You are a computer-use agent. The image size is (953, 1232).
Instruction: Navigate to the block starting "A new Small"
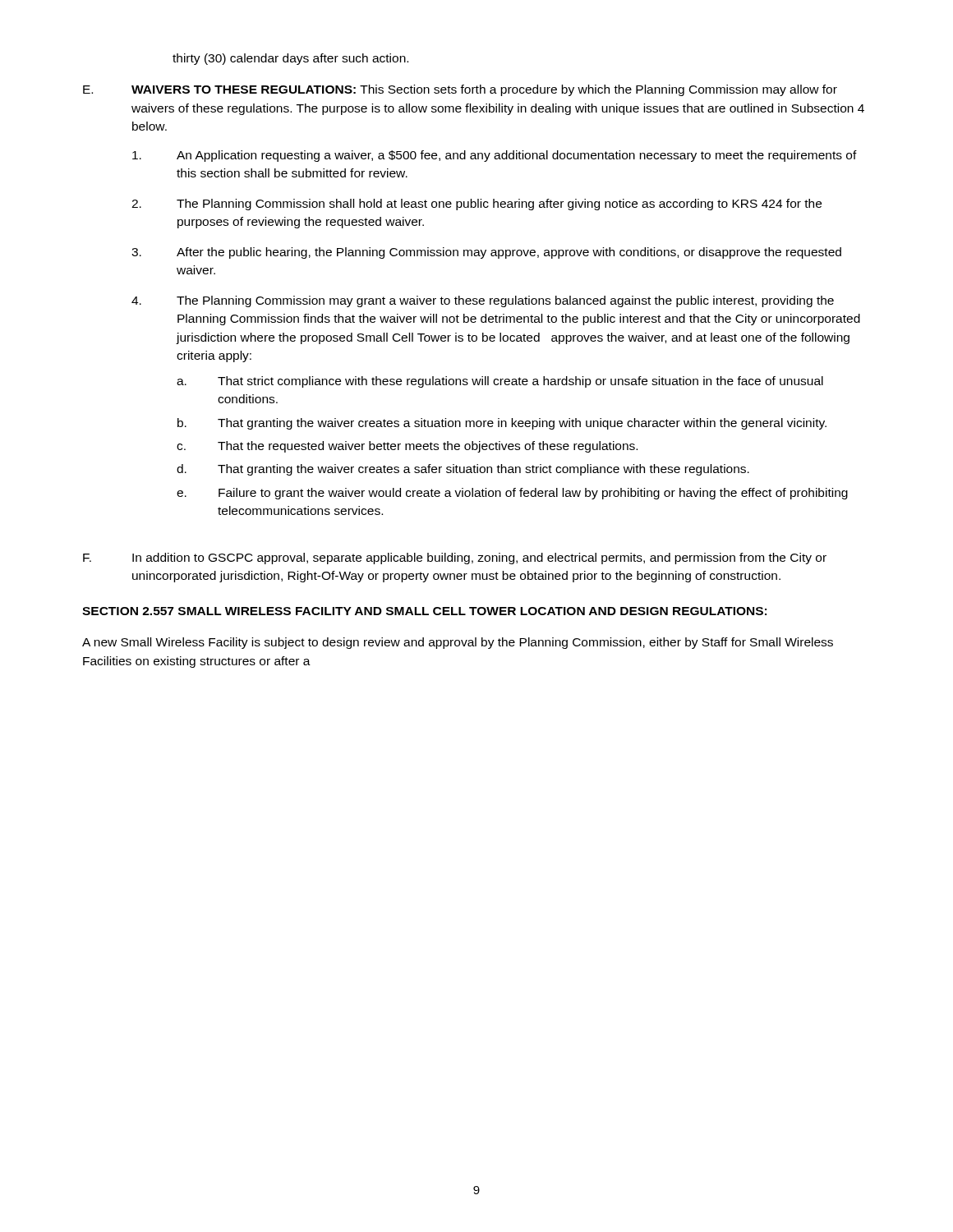[x=458, y=651]
